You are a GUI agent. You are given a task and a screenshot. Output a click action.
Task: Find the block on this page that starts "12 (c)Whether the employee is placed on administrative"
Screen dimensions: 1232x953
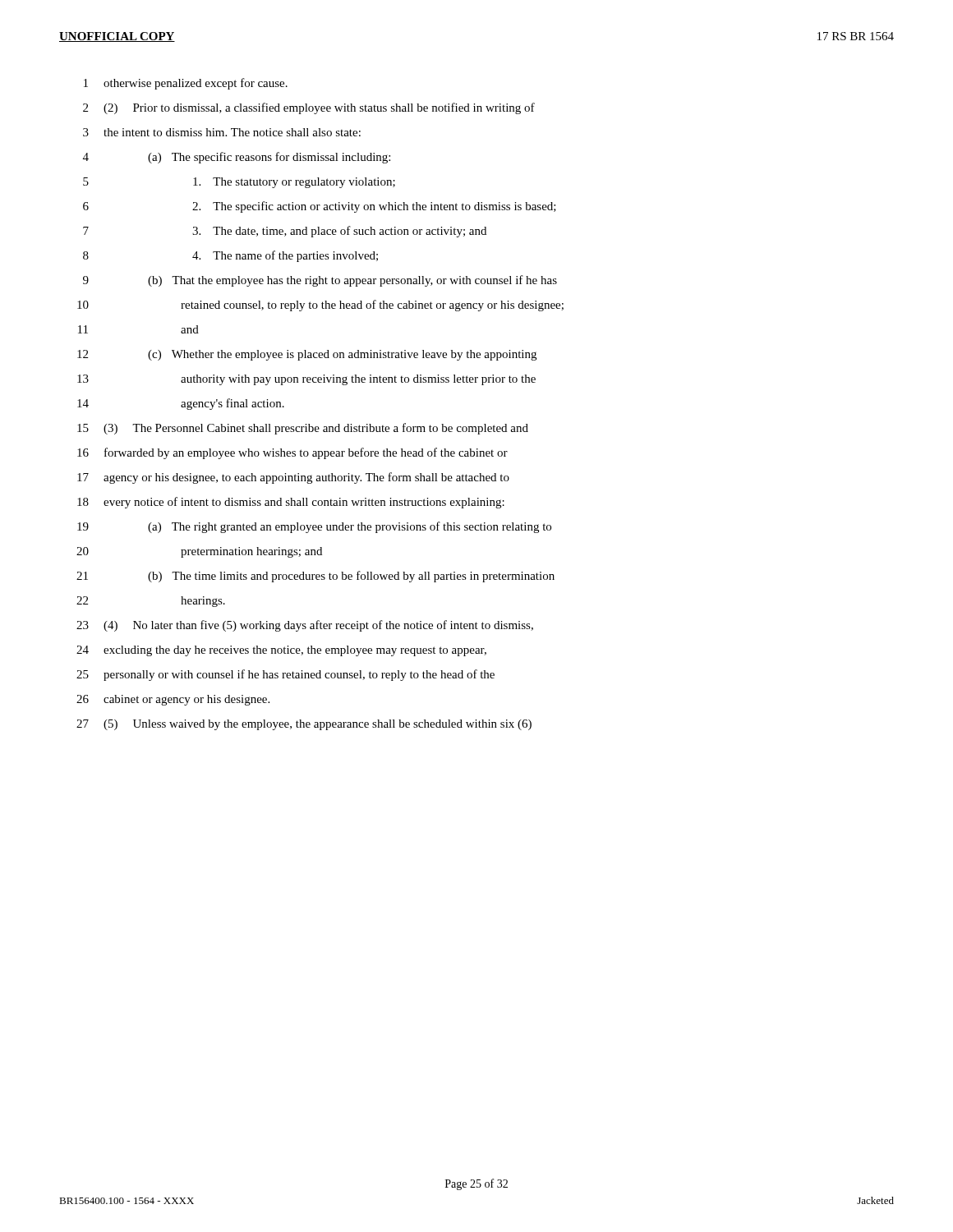click(476, 355)
